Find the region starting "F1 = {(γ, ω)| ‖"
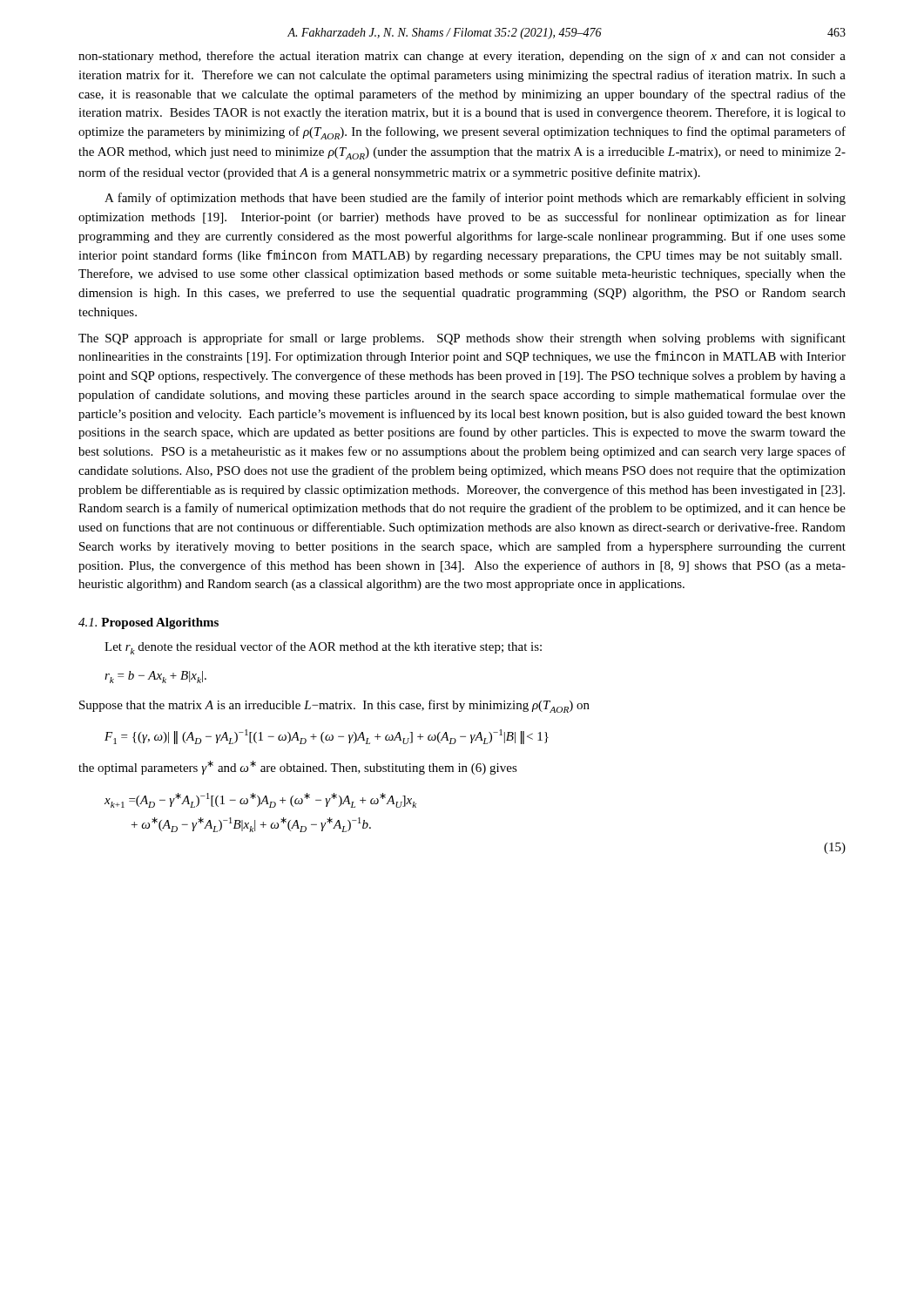Screen dimensions: 1307x924 point(327,736)
